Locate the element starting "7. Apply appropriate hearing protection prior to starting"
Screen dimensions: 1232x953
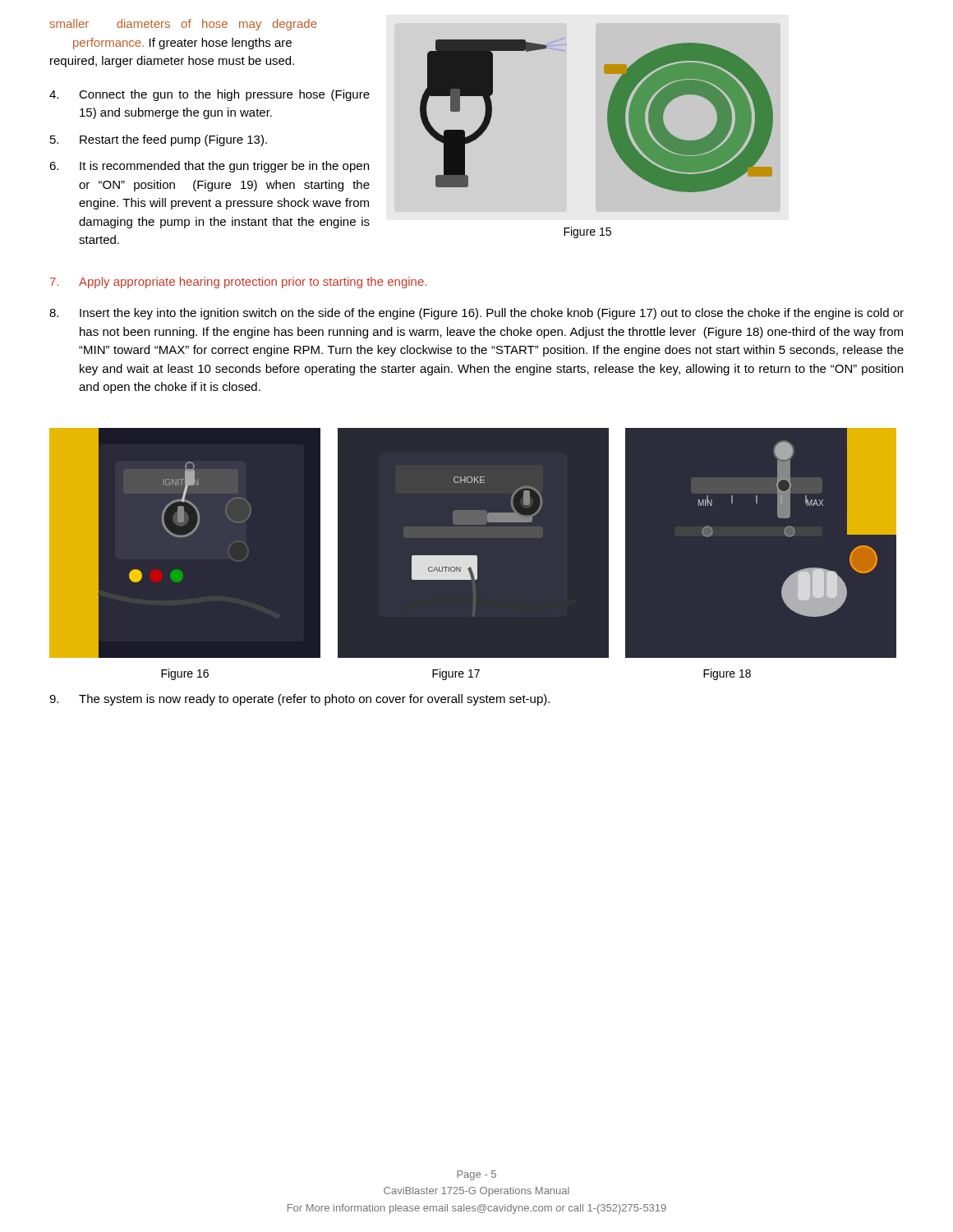coord(238,283)
